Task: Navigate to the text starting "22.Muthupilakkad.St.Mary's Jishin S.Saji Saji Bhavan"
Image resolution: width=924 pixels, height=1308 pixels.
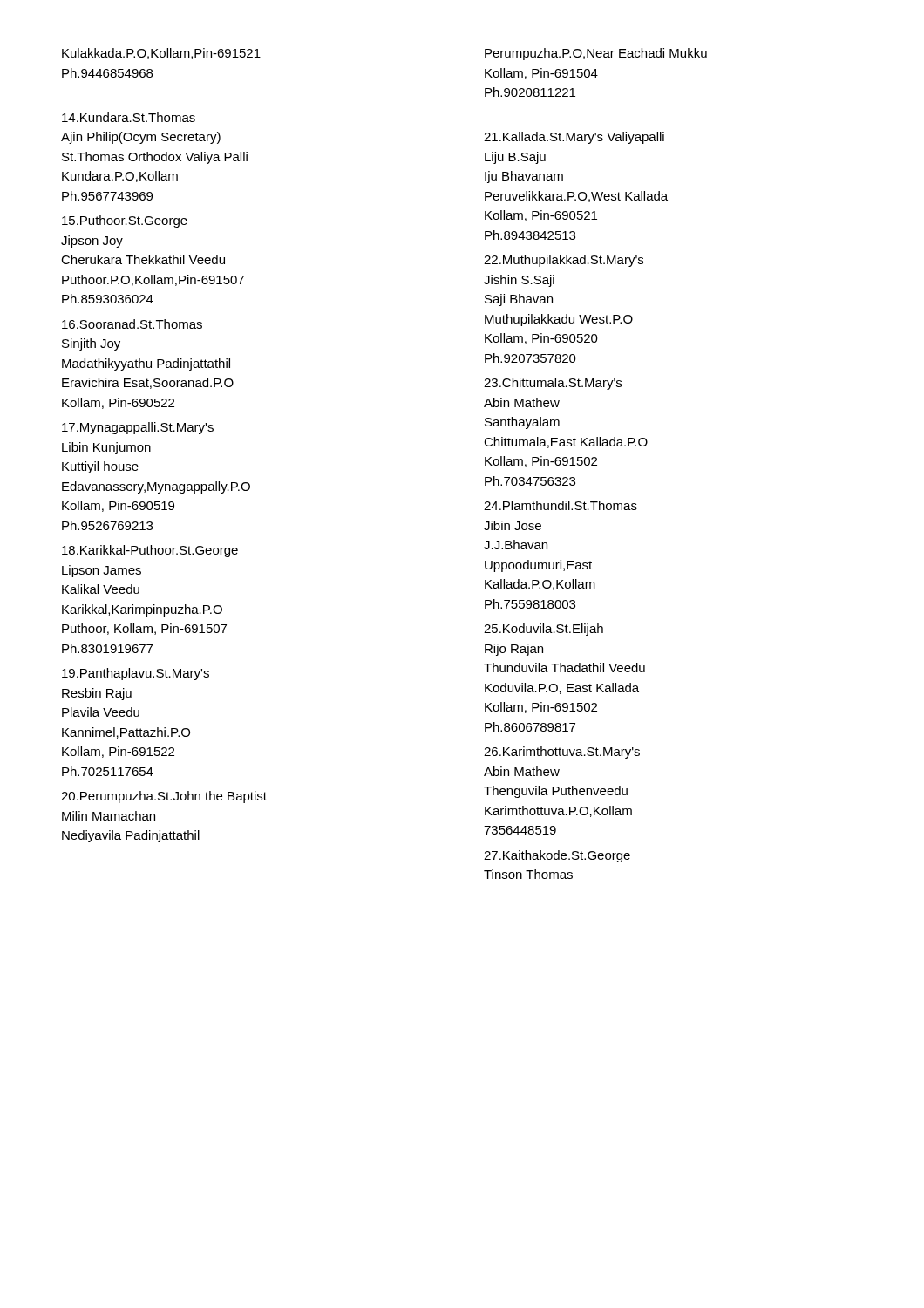Action: (x=564, y=261)
